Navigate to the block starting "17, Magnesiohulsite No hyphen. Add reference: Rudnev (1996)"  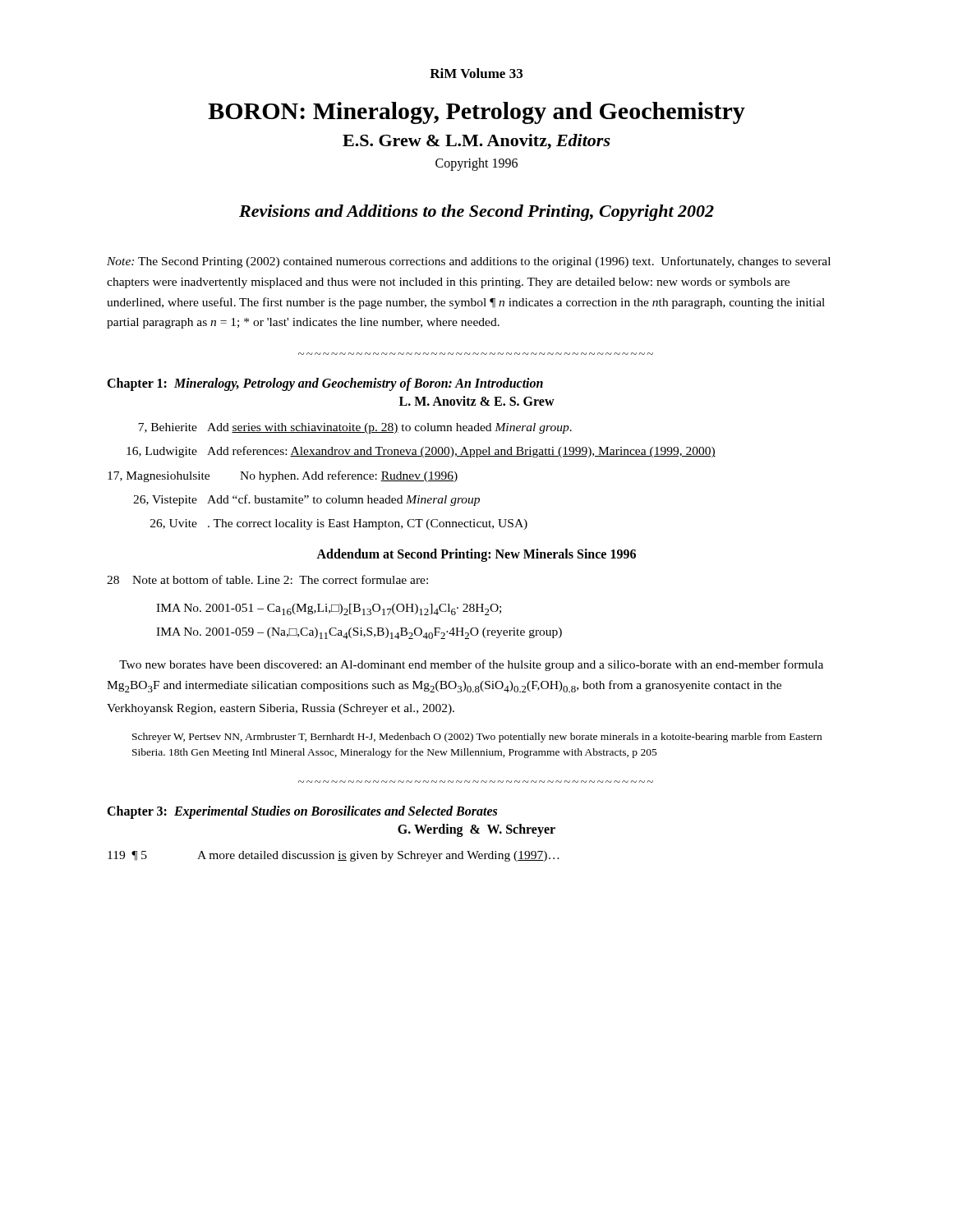click(283, 476)
